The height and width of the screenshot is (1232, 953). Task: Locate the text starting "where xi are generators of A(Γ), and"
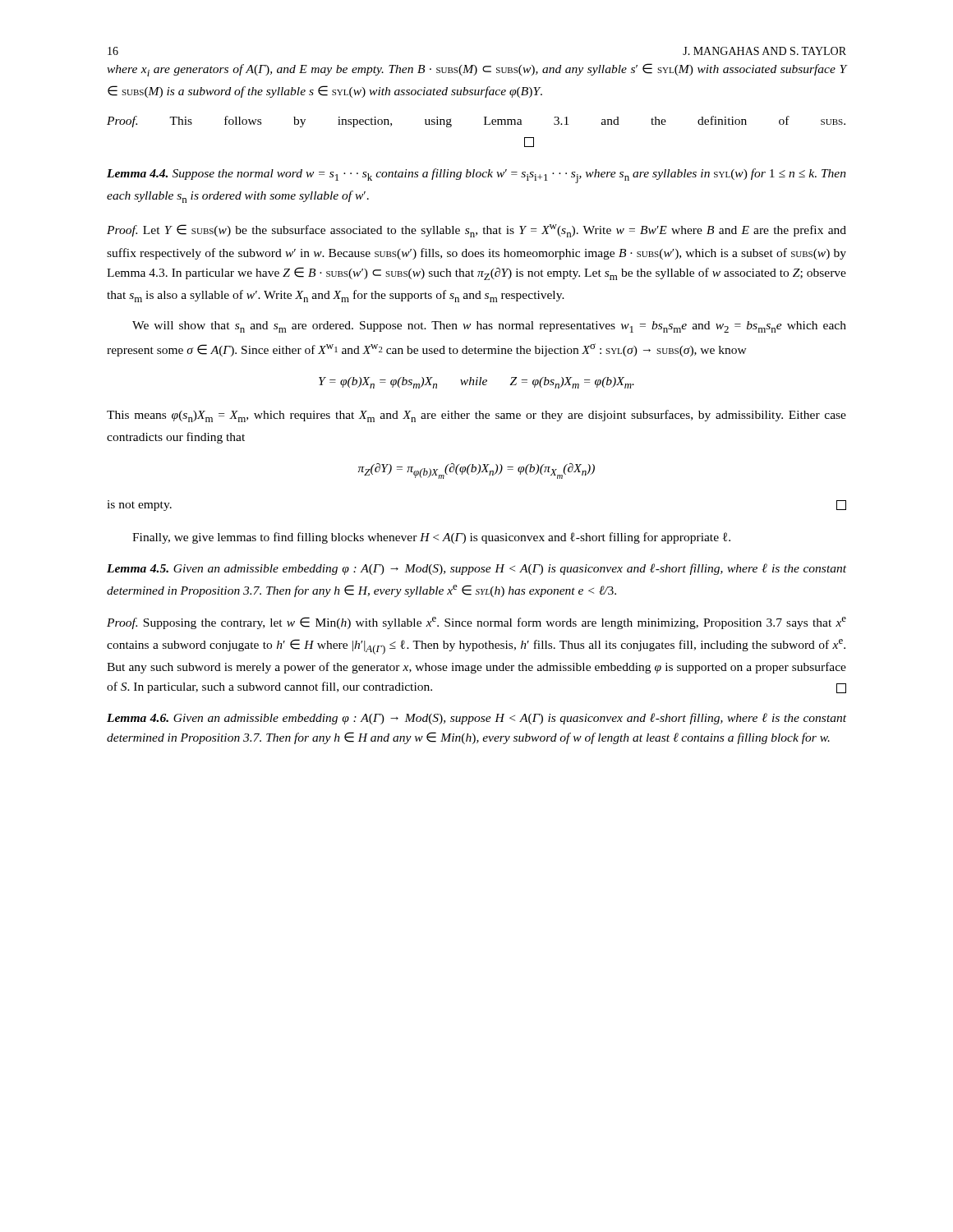pos(476,80)
